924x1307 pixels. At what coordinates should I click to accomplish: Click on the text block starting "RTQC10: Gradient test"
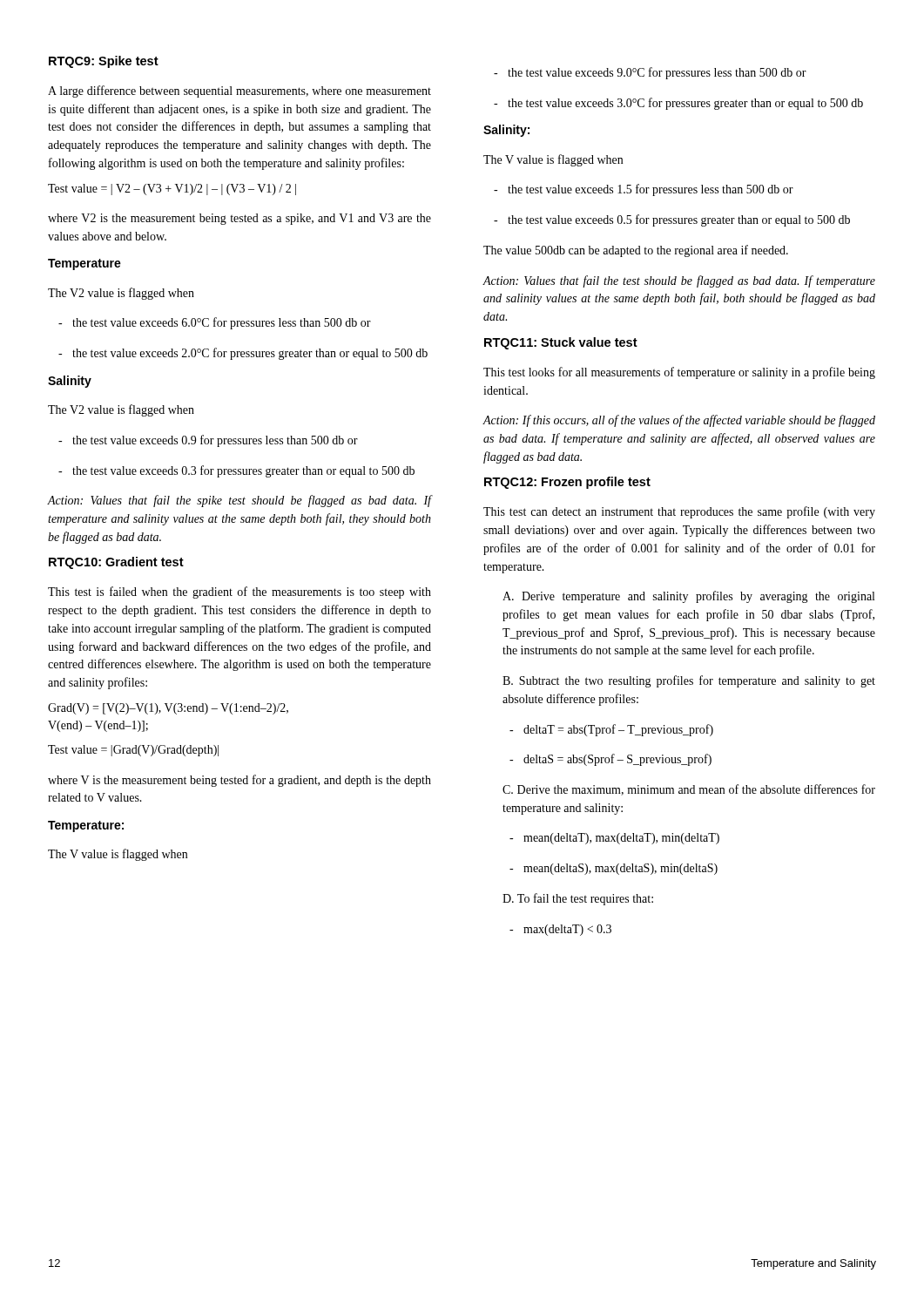[x=116, y=563]
